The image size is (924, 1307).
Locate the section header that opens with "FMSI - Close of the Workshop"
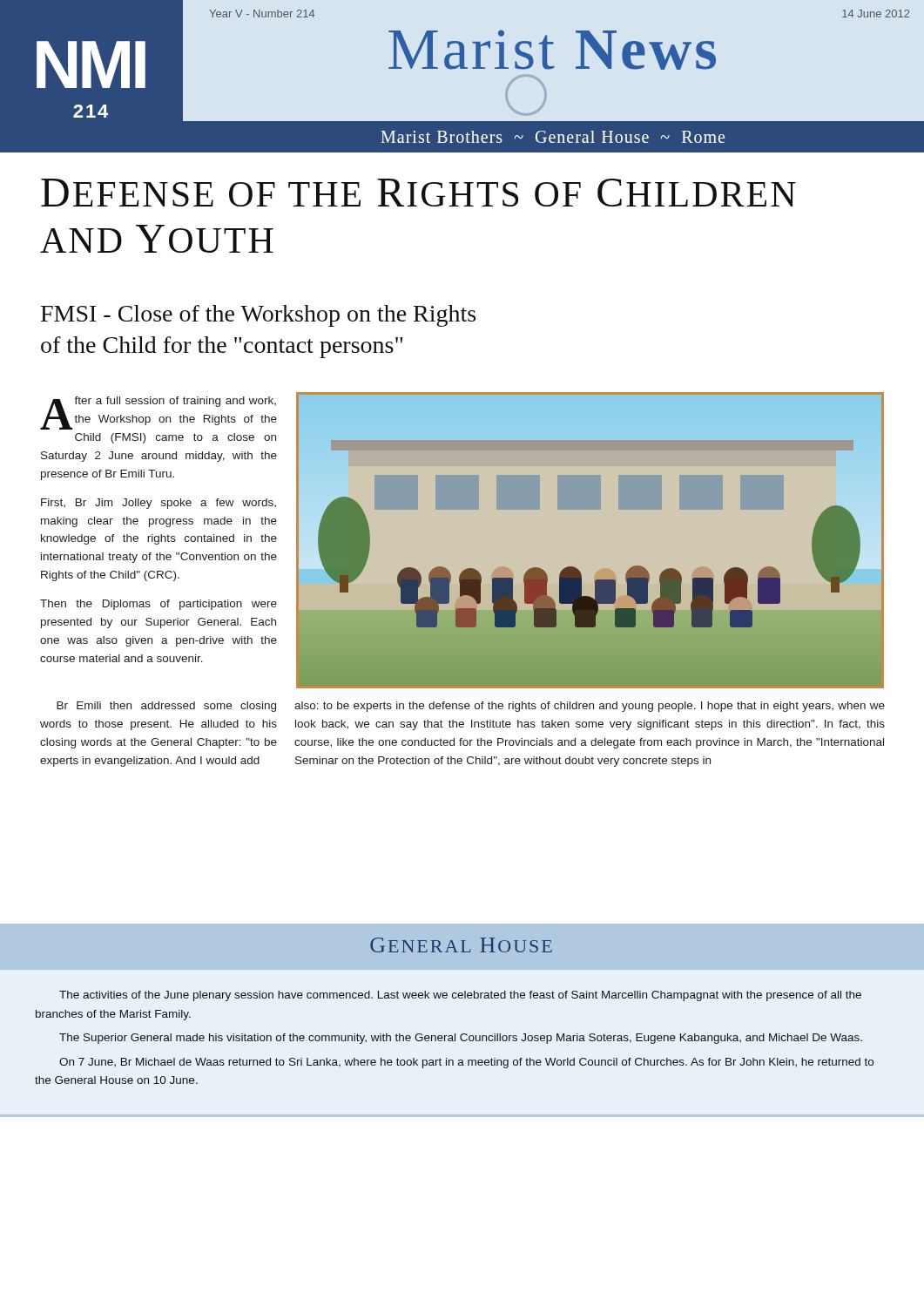pyautogui.click(x=462, y=330)
